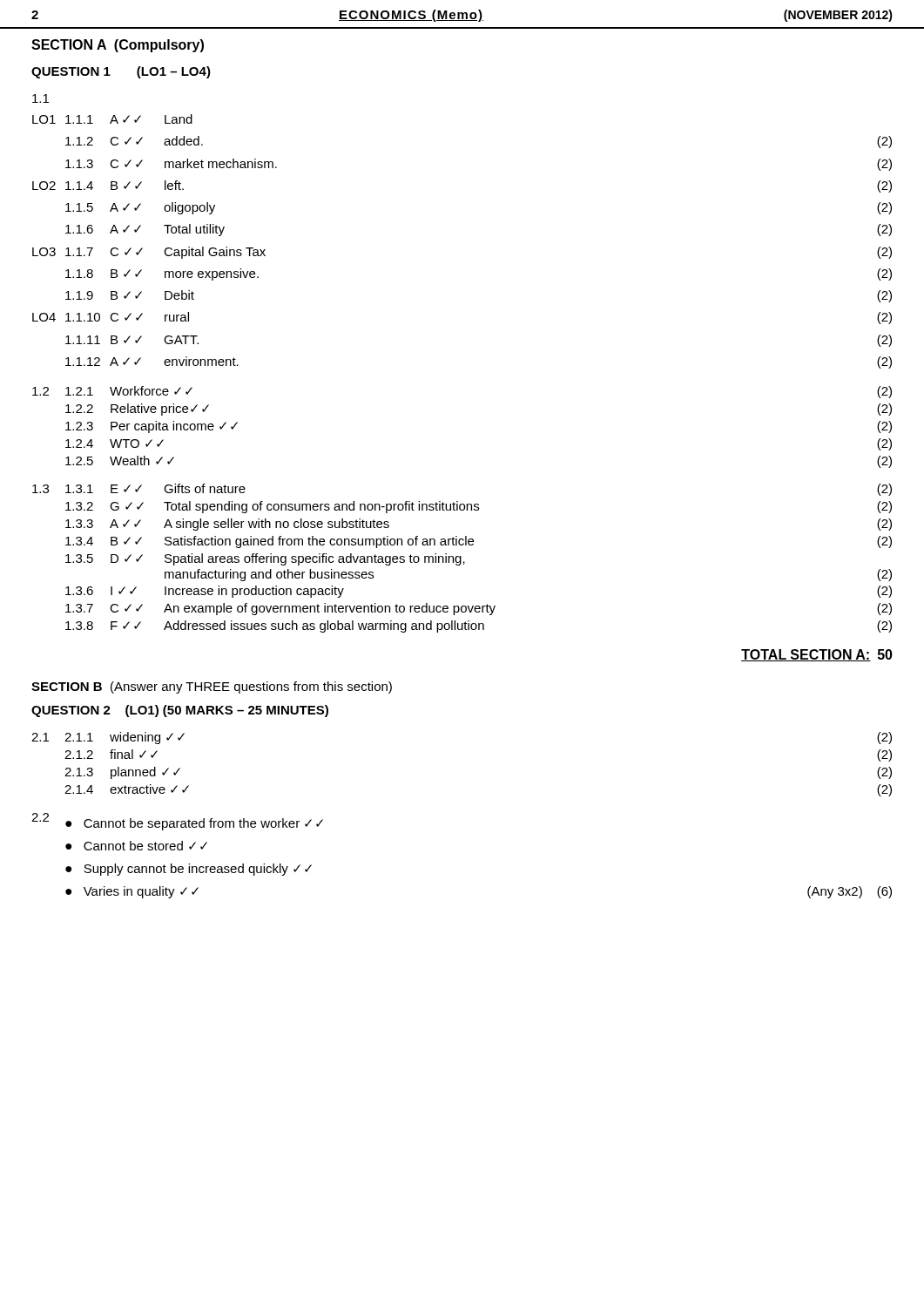Locate the text starting "SECTION A (Compulsory)"
Screen dimensions: 1307x924
pyautogui.click(x=118, y=45)
